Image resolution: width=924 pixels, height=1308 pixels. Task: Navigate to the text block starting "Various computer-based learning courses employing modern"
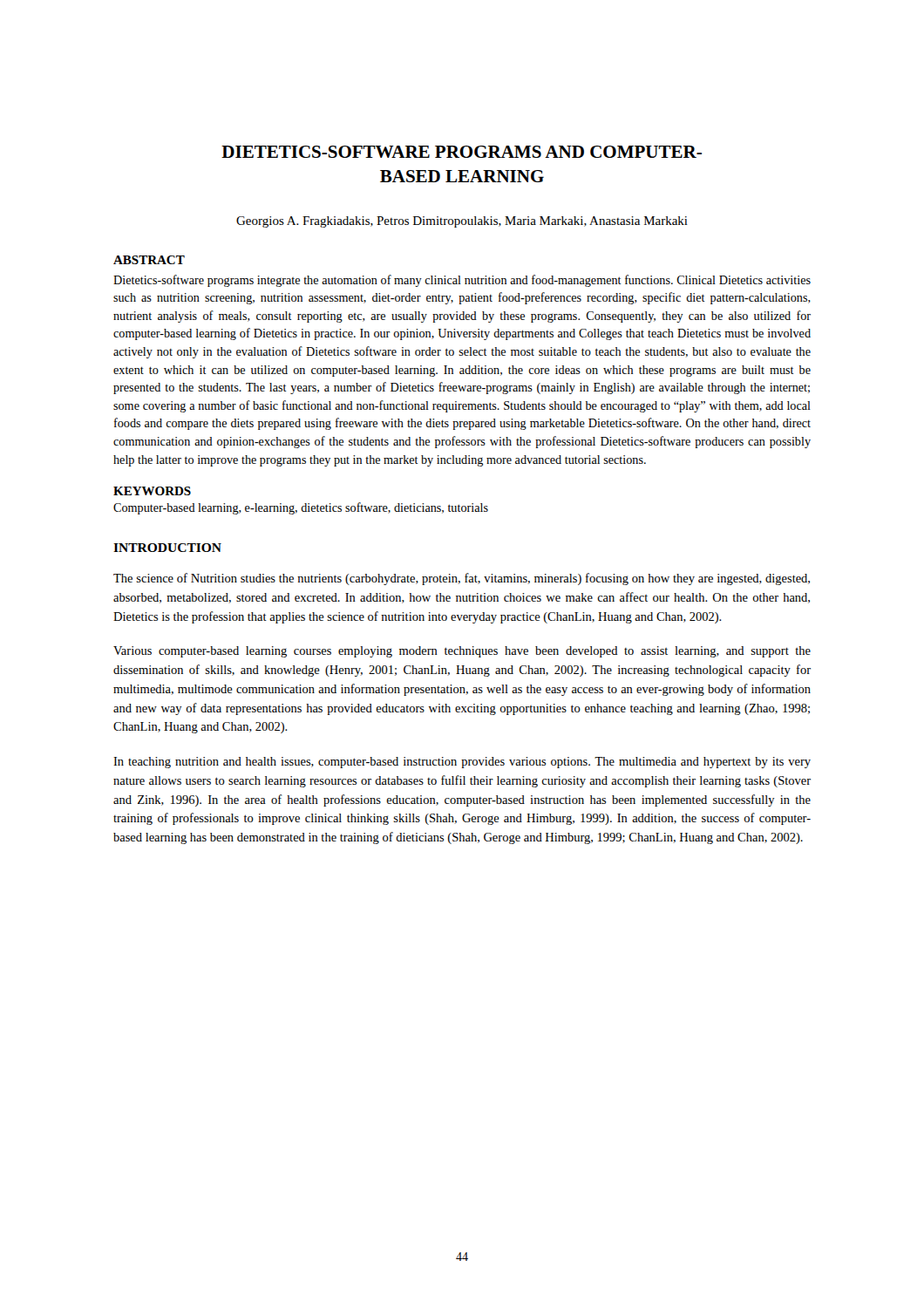pyautogui.click(x=462, y=689)
